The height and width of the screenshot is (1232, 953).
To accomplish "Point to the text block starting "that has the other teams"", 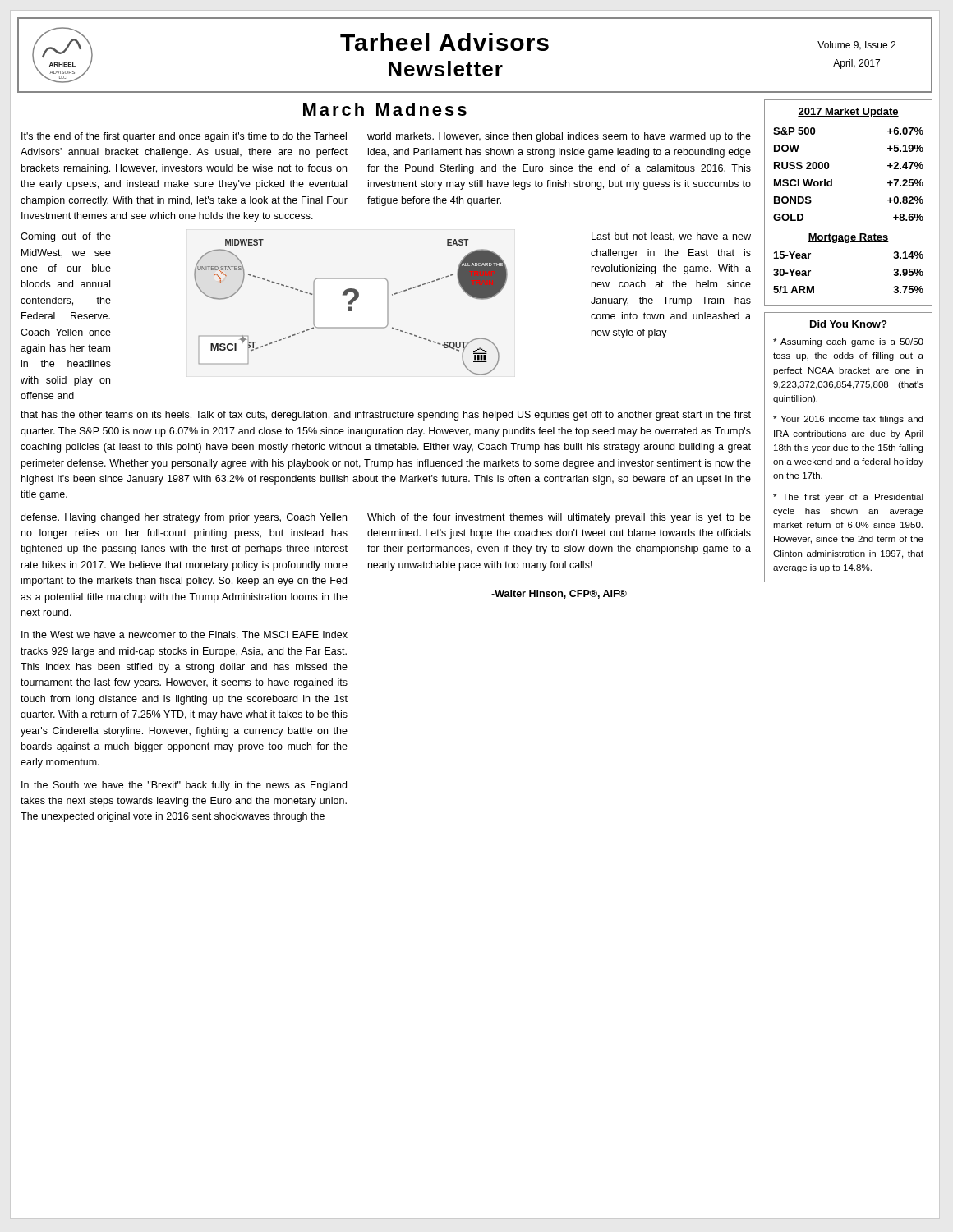I will 386,455.
